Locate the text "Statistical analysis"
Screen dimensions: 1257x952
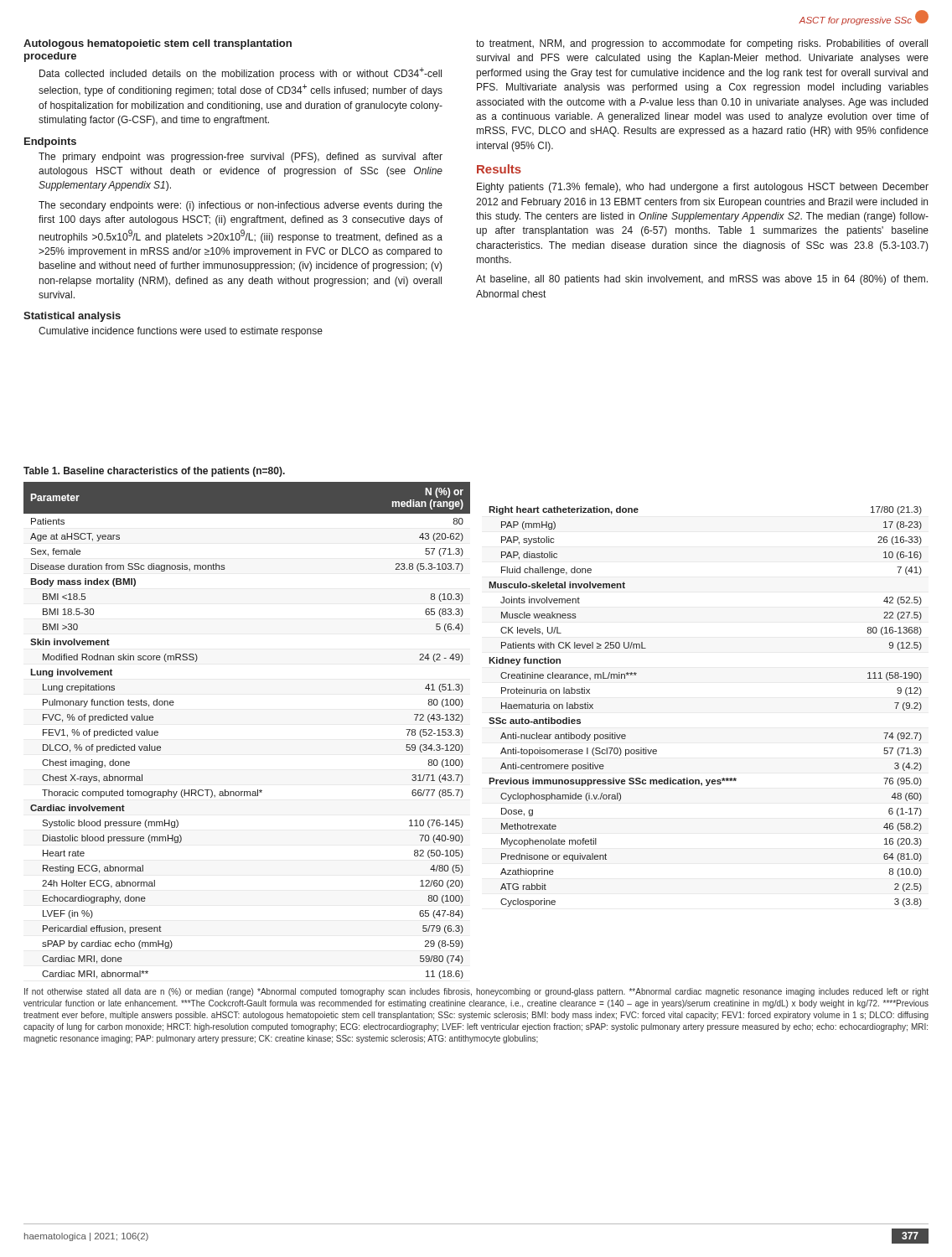[72, 316]
